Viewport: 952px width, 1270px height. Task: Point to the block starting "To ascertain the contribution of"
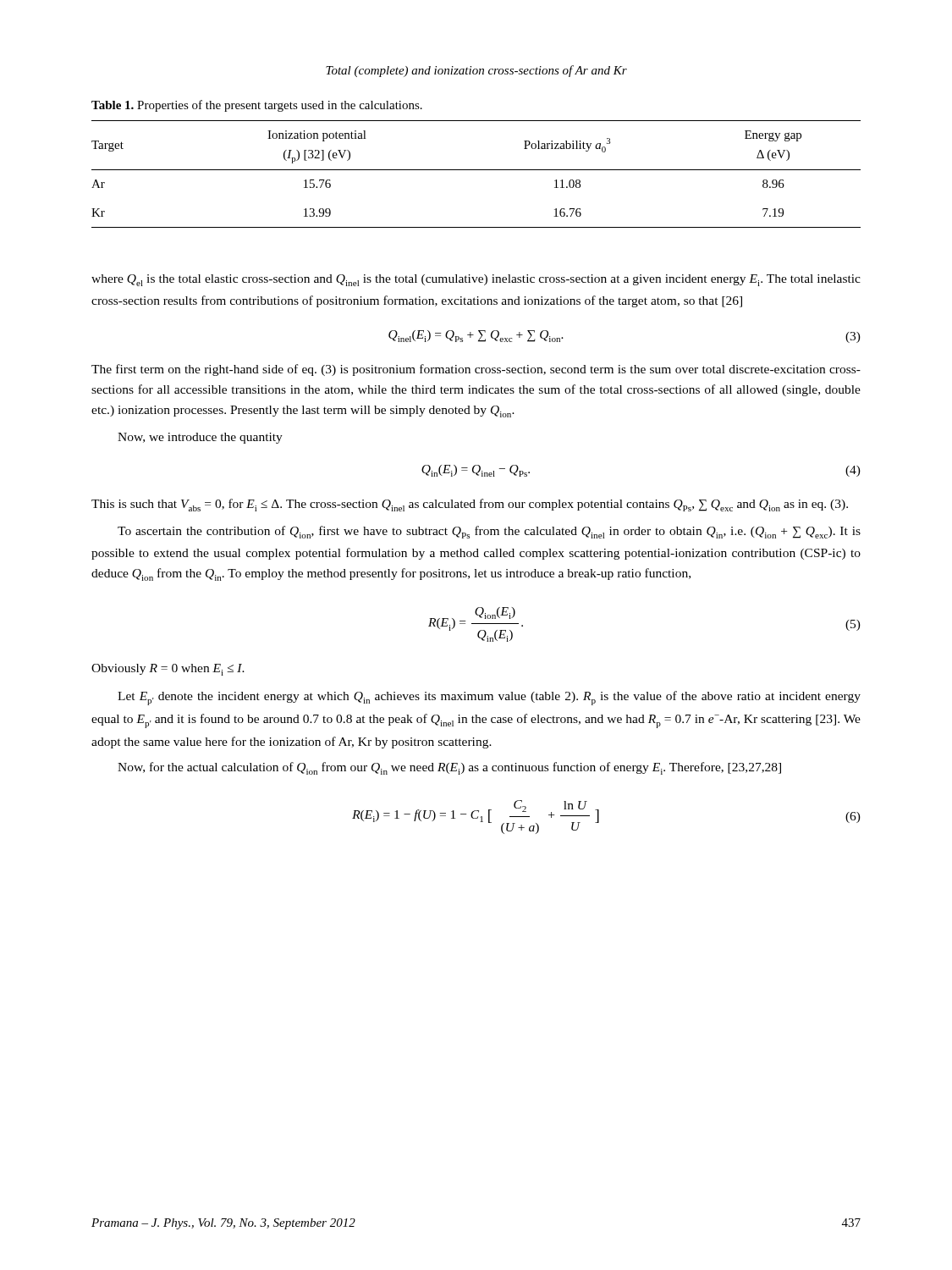click(x=476, y=553)
